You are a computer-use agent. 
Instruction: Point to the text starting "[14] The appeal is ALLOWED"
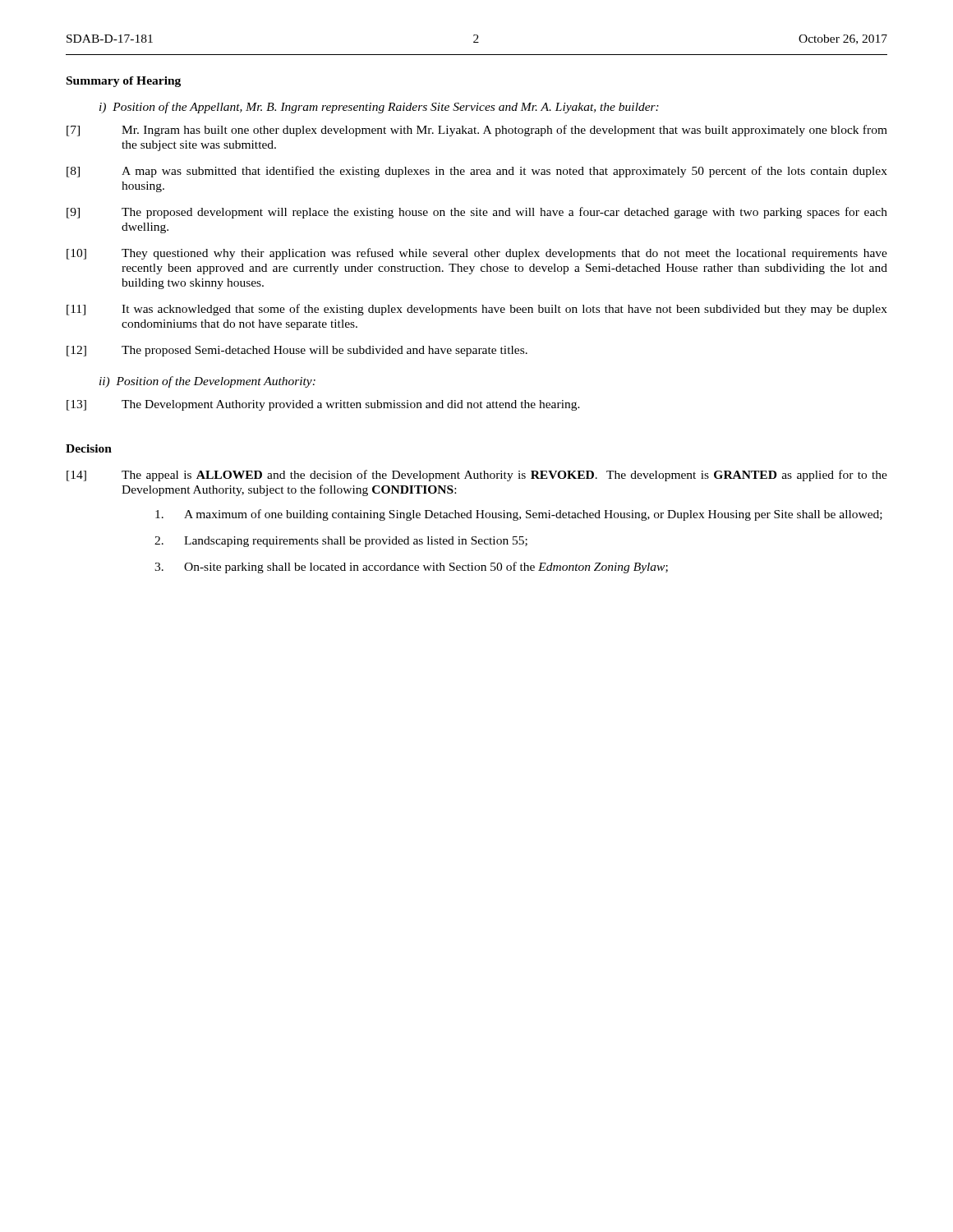coord(476,526)
